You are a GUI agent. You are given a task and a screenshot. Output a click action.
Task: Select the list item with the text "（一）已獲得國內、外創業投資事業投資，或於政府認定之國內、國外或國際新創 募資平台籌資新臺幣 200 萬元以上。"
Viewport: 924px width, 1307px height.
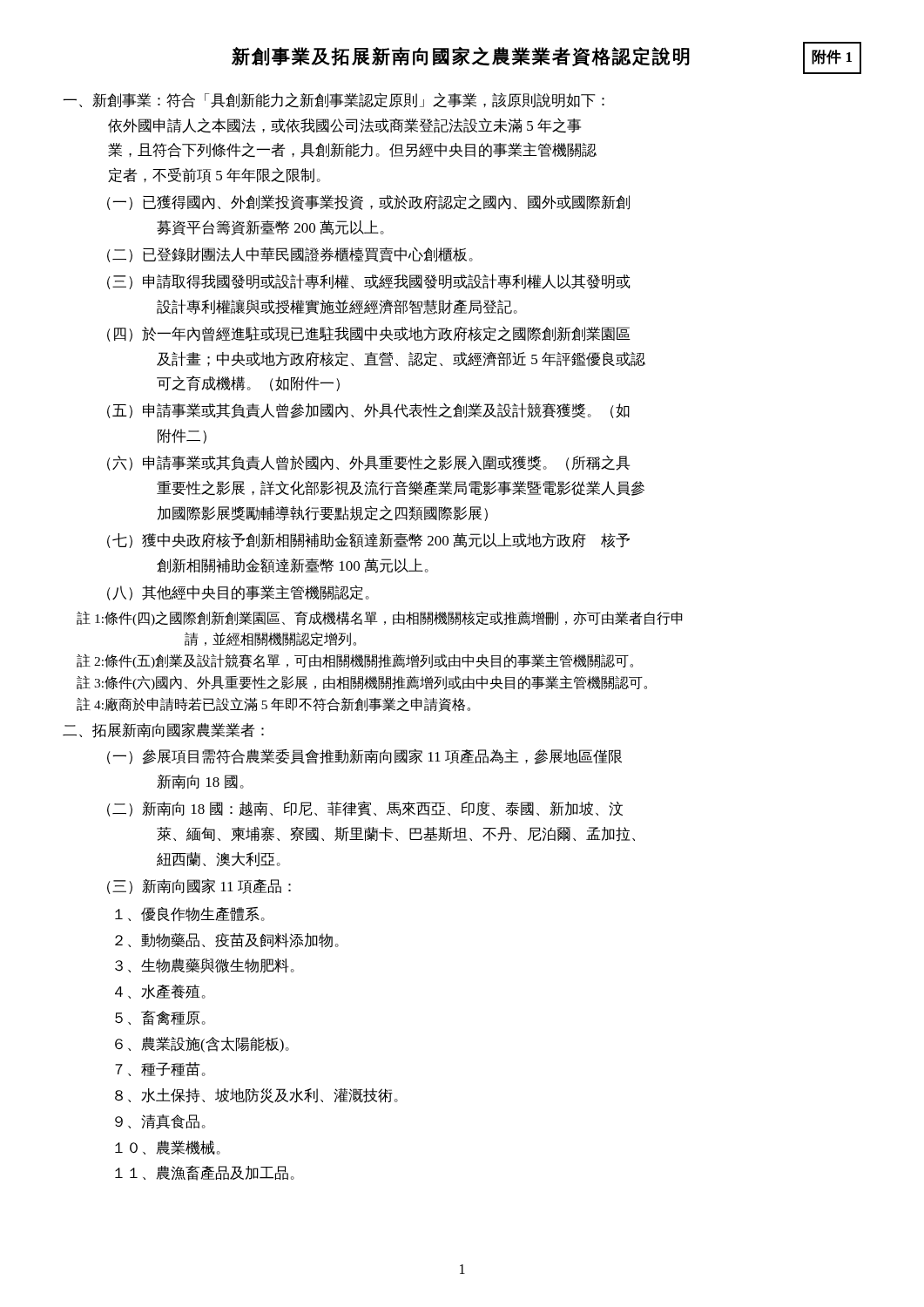(364, 215)
